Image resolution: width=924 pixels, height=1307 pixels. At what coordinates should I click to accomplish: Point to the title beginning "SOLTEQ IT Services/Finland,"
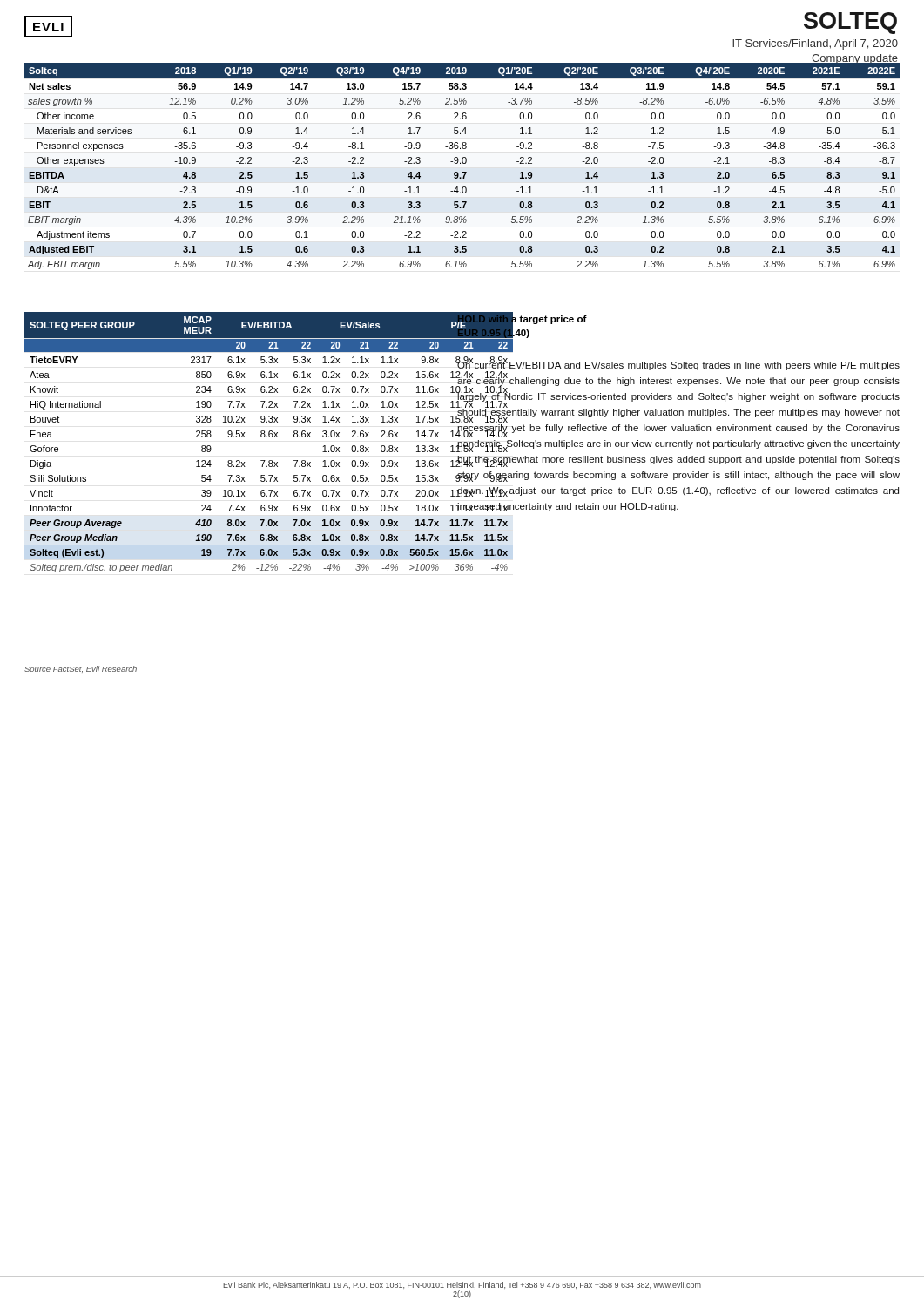[815, 37]
